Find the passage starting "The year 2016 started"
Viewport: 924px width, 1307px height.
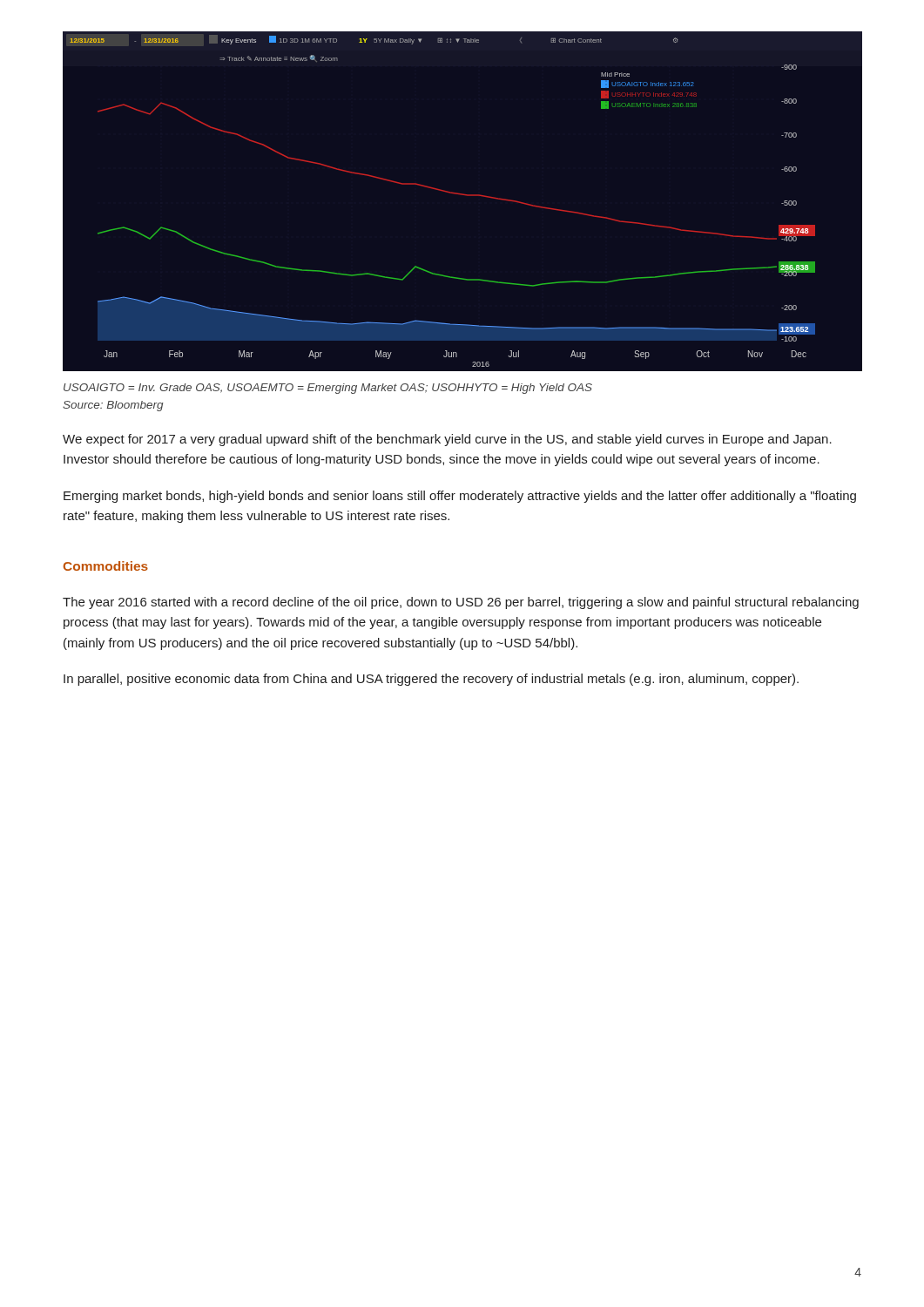pos(461,622)
